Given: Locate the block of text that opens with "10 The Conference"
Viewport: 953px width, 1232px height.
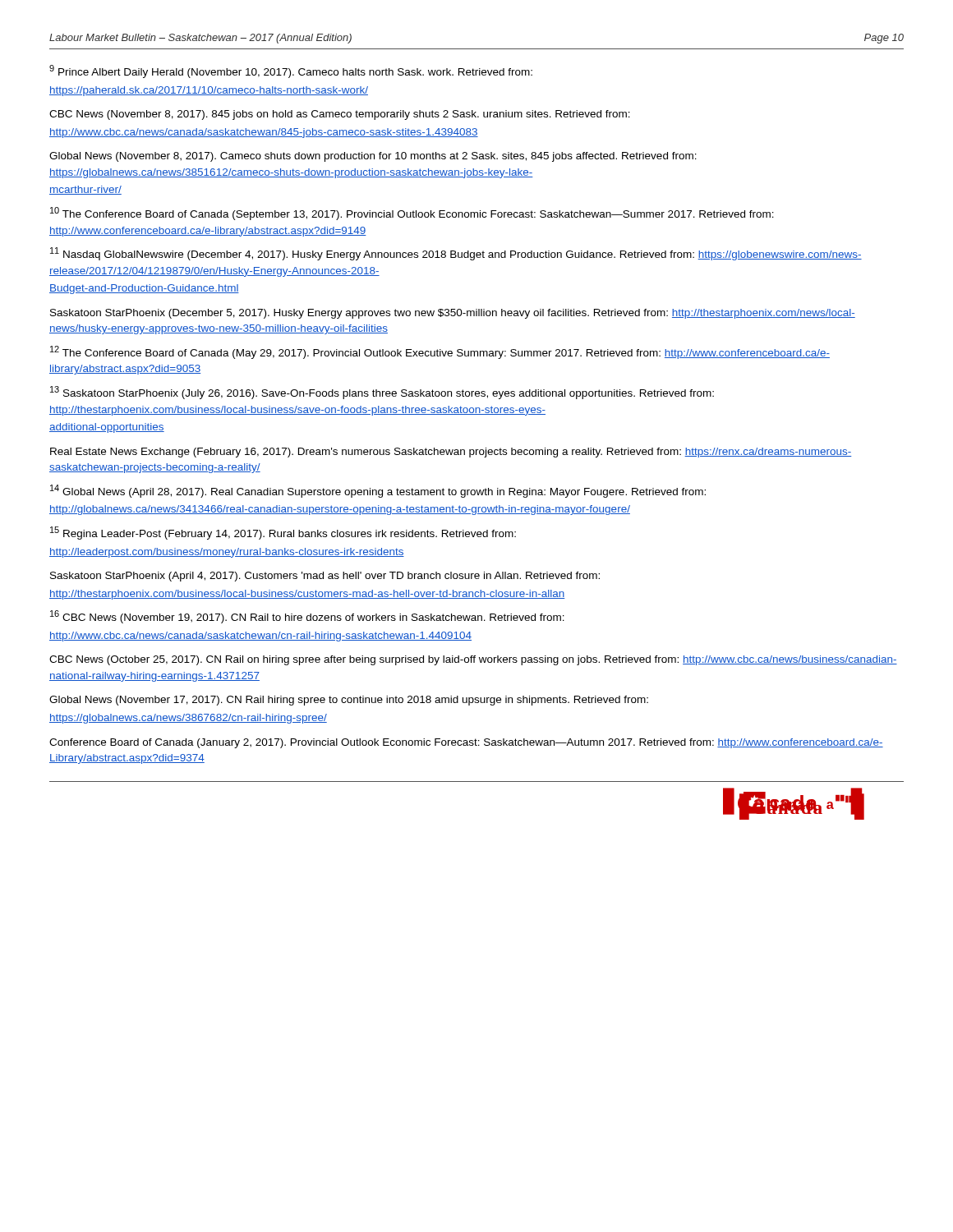Looking at the screenshot, I should pyautogui.click(x=476, y=222).
